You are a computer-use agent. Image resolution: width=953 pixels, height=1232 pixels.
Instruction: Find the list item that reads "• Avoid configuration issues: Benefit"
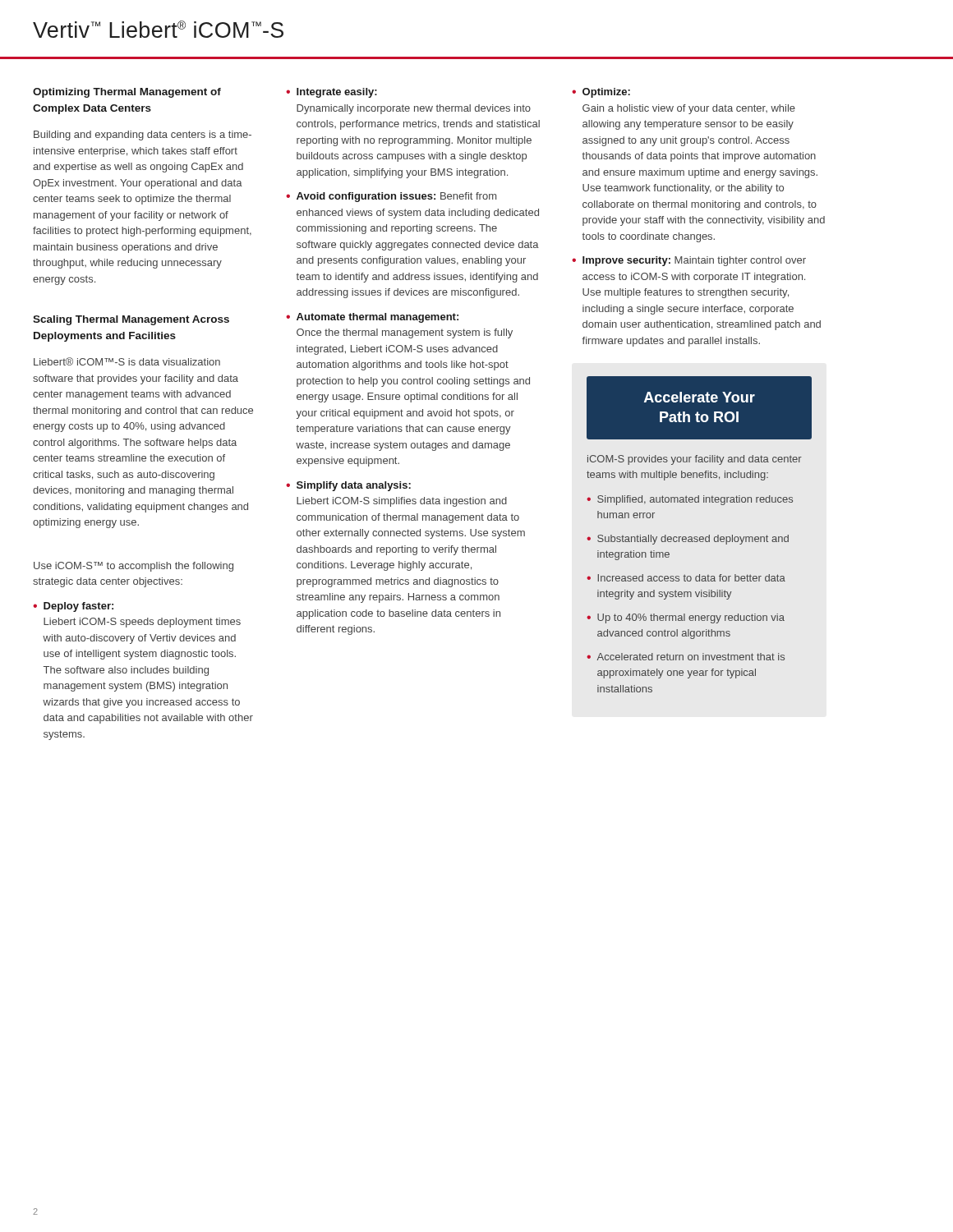[413, 244]
